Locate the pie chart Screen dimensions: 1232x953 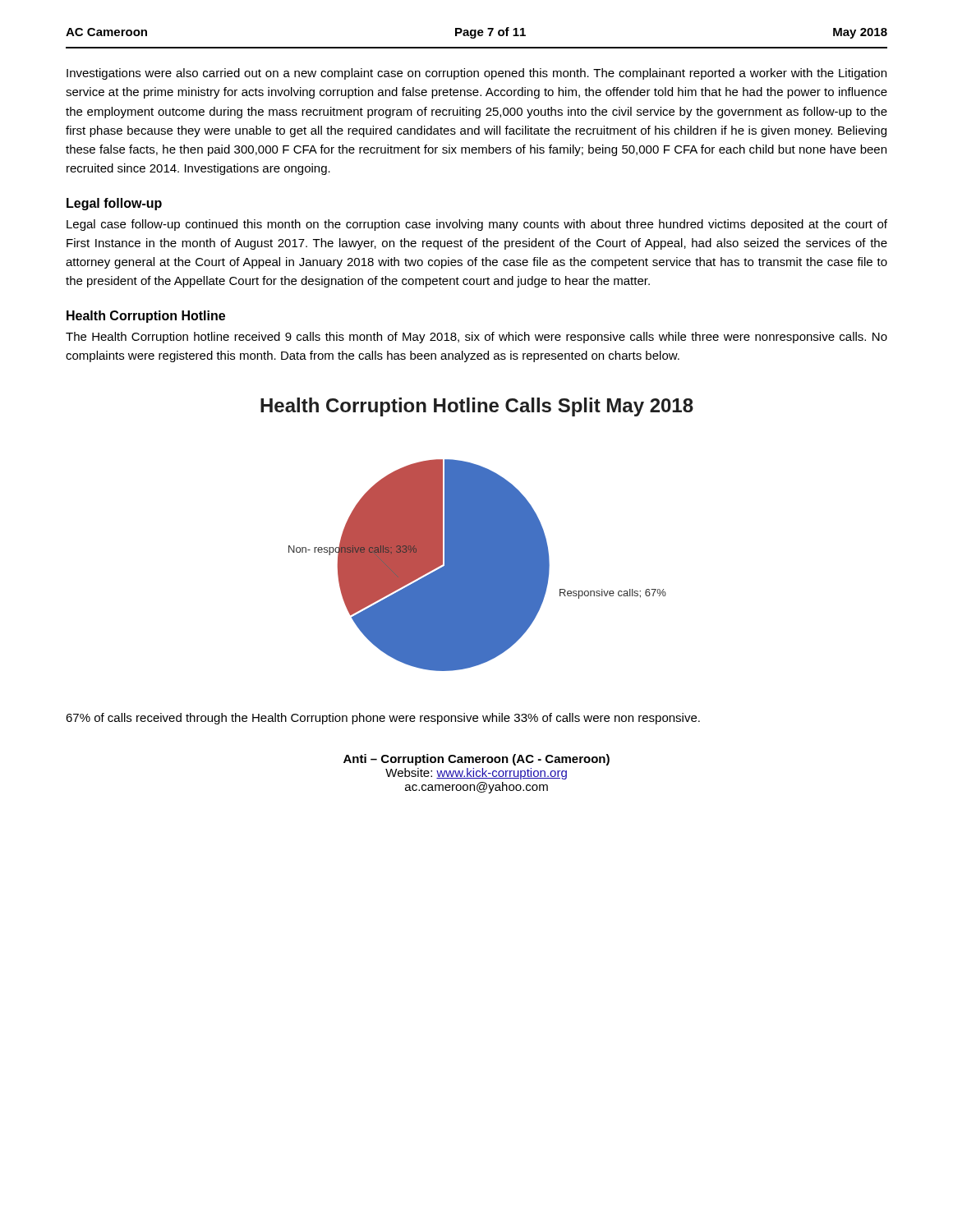(476, 561)
